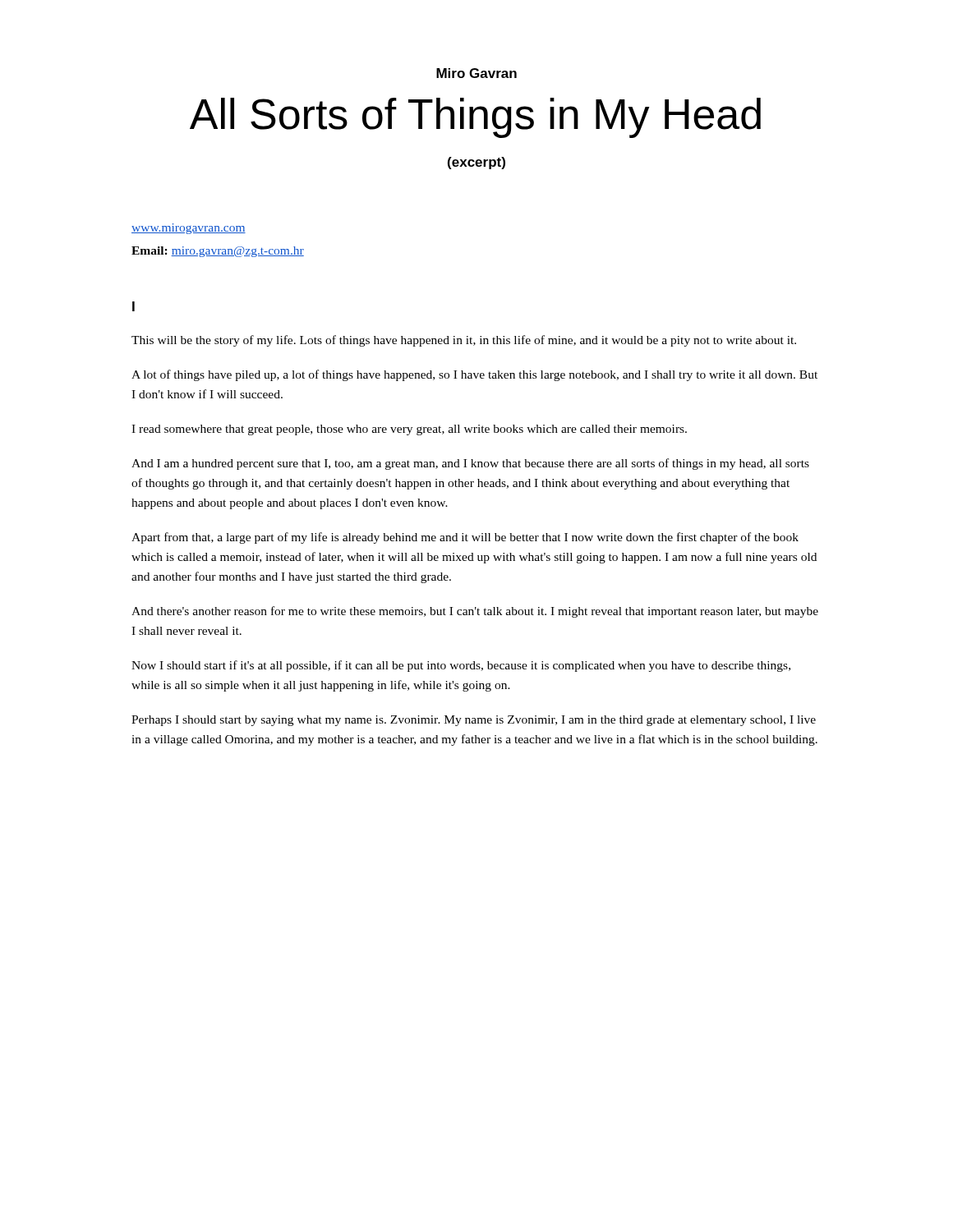Point to the text starting "Miro Gavran"
The image size is (953, 1232).
pyautogui.click(x=476, y=73)
